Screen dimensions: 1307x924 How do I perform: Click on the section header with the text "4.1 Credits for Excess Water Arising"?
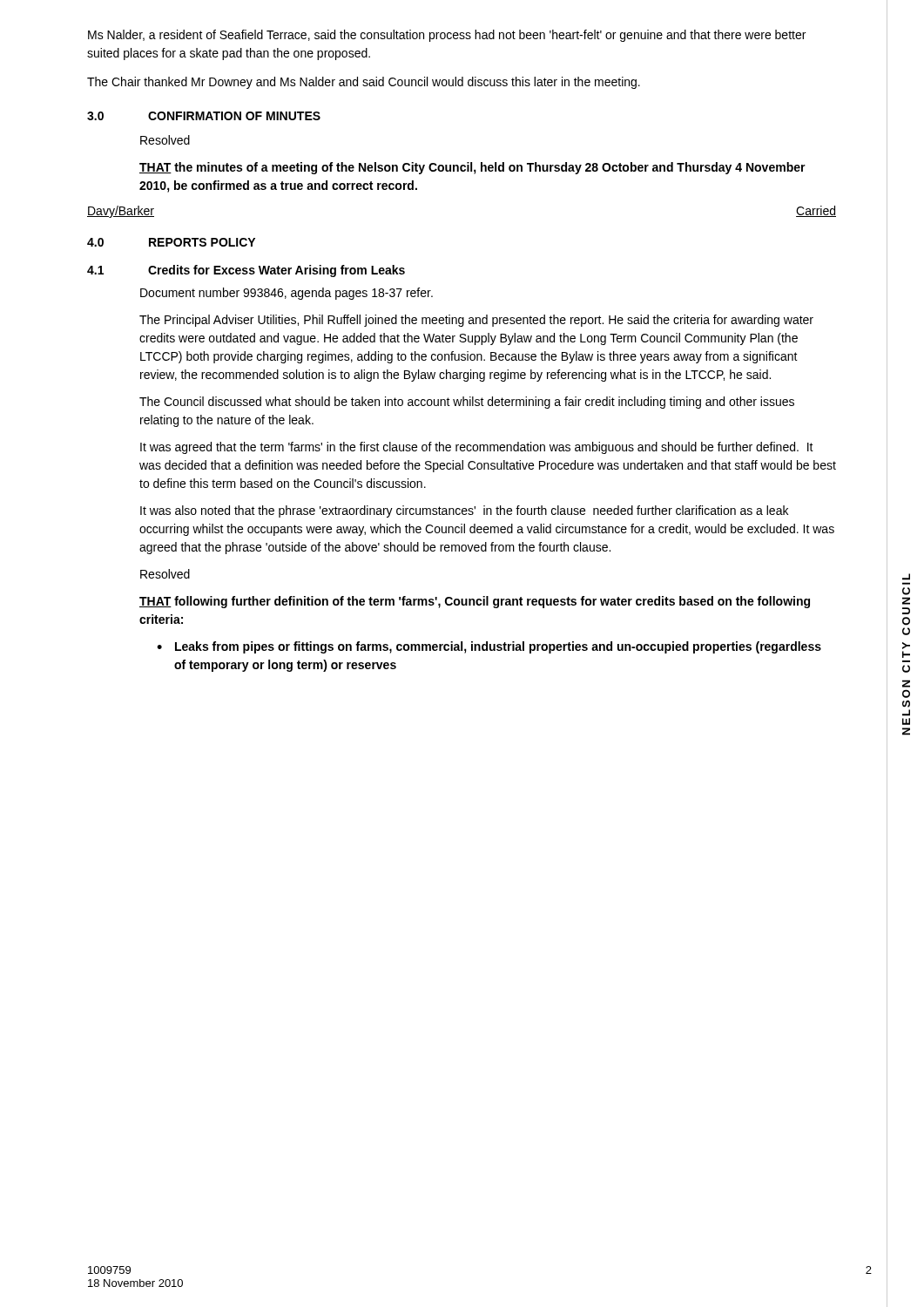246,270
